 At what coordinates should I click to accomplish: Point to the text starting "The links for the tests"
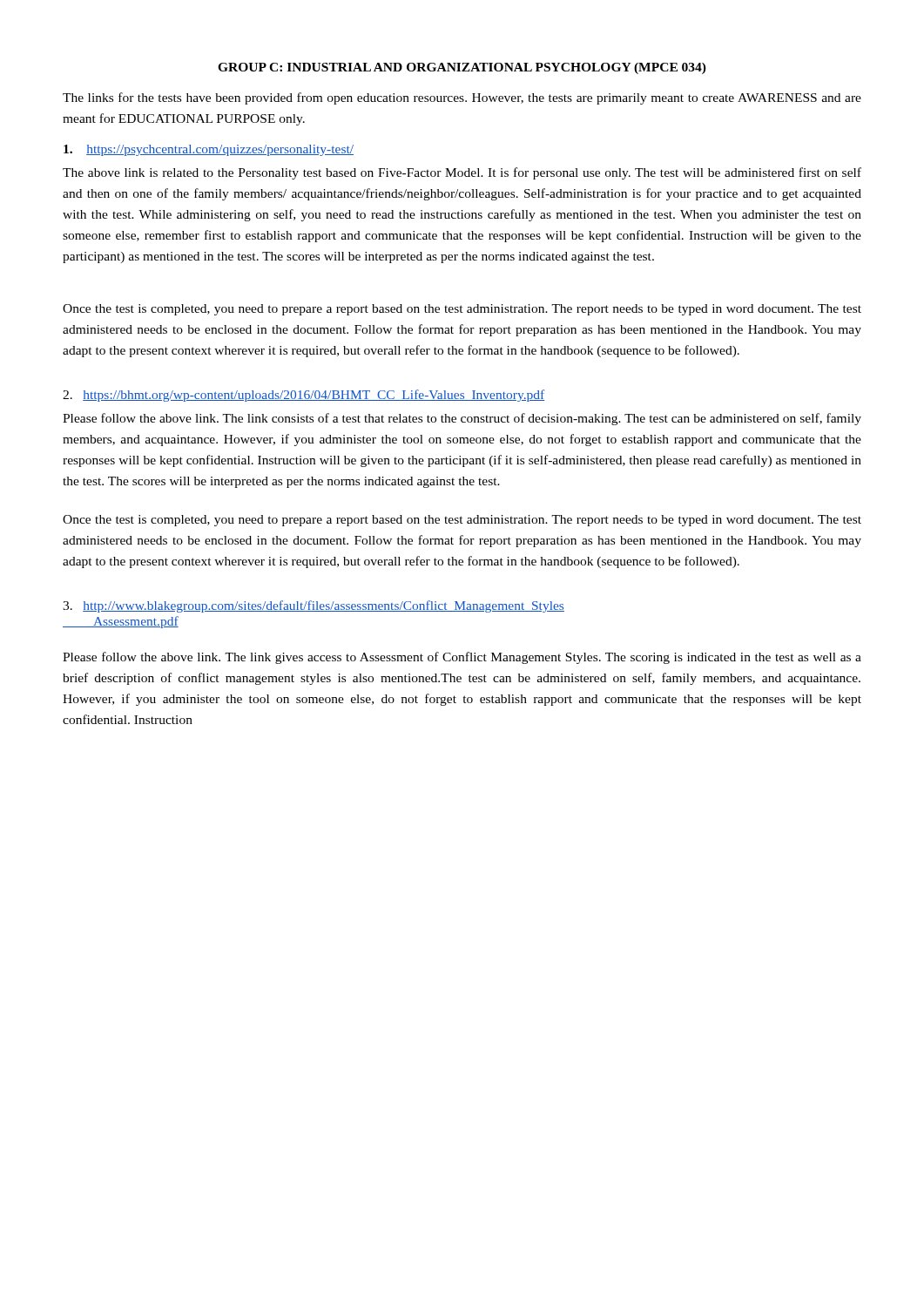click(462, 108)
